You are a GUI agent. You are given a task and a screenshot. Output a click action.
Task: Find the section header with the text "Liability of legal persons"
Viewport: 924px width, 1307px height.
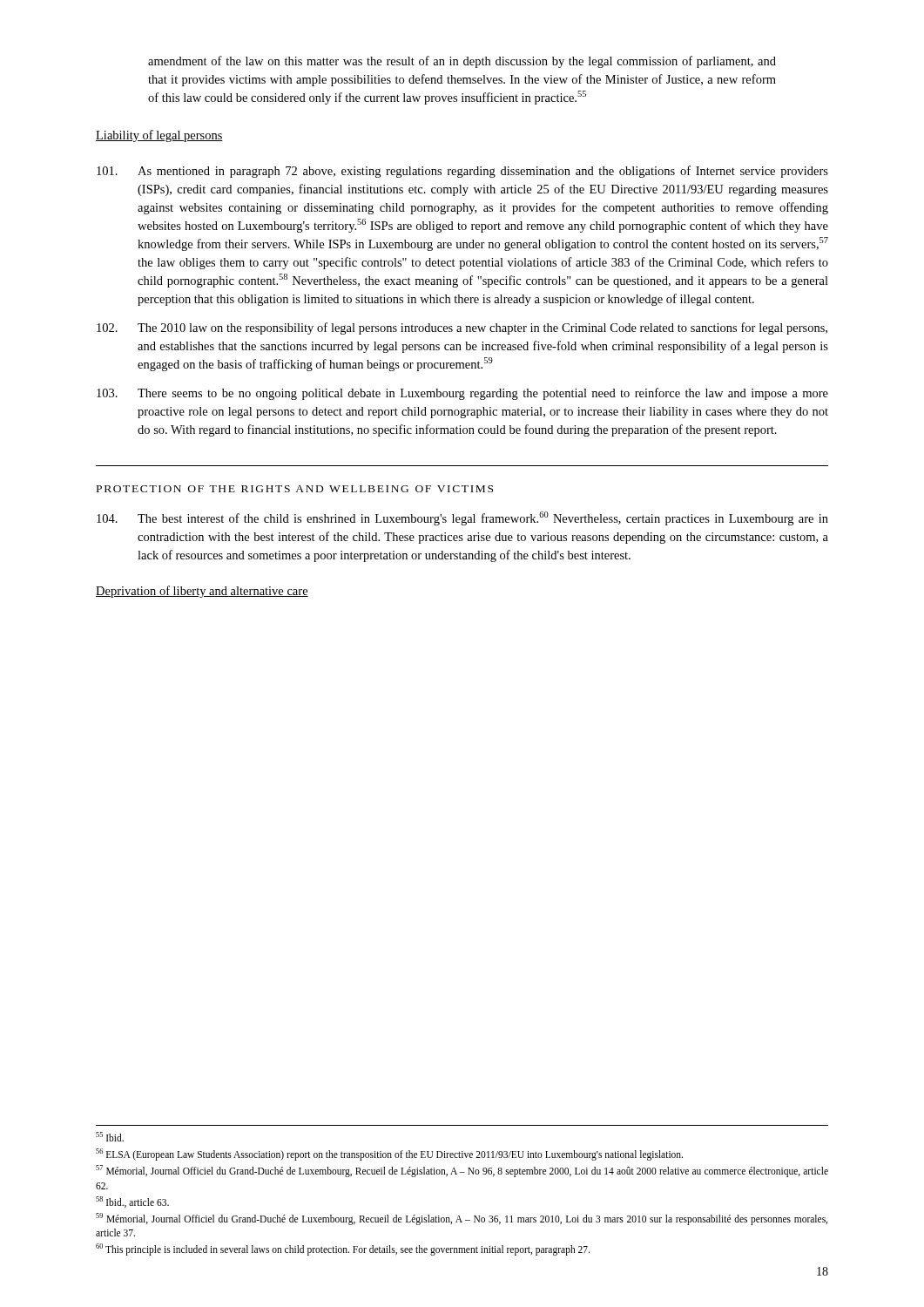pyautogui.click(x=159, y=136)
